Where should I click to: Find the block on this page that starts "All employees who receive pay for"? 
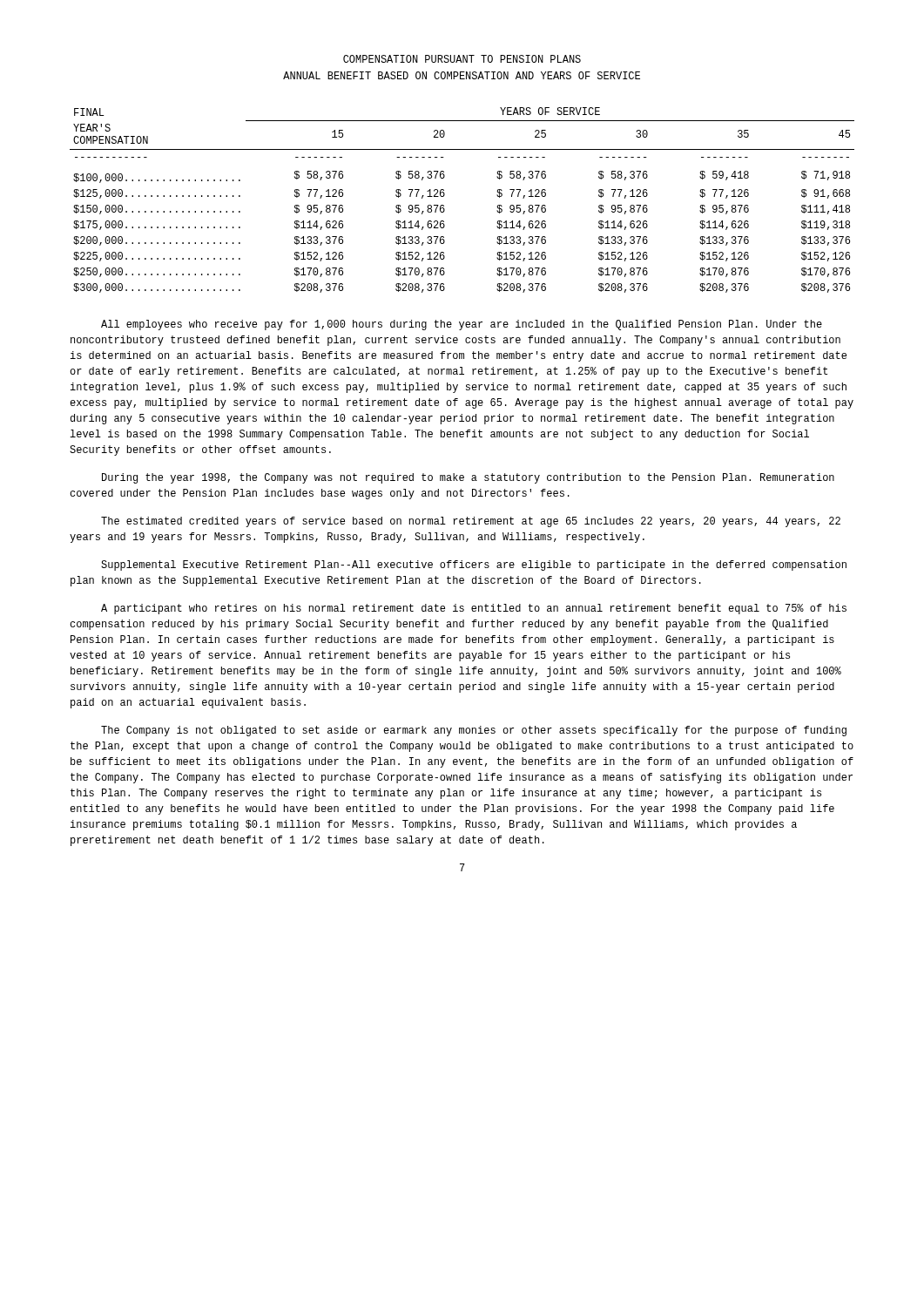462,388
